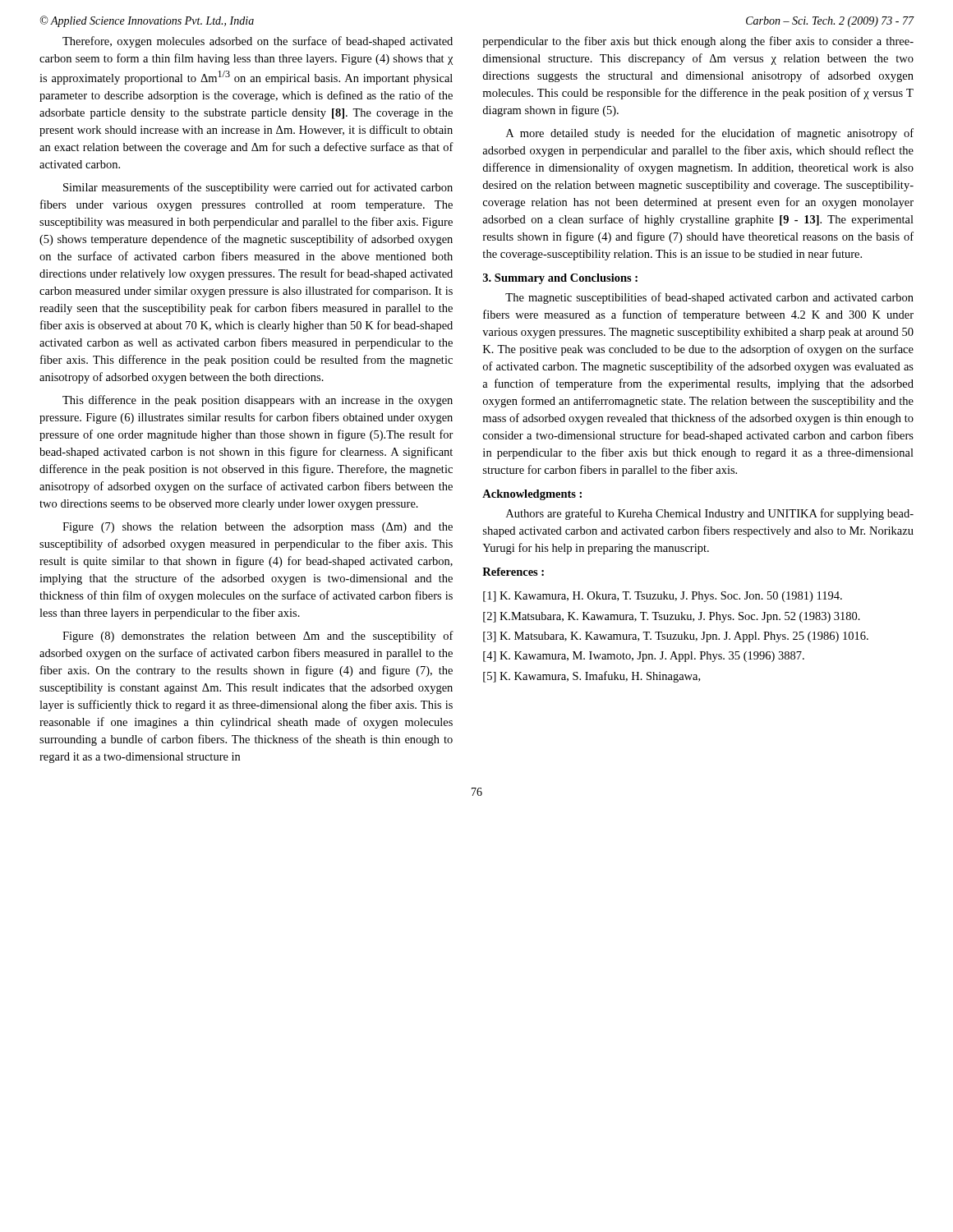Select the block starting "[4] K. Kawamura,"
Image resolution: width=953 pixels, height=1232 pixels.
(x=698, y=656)
